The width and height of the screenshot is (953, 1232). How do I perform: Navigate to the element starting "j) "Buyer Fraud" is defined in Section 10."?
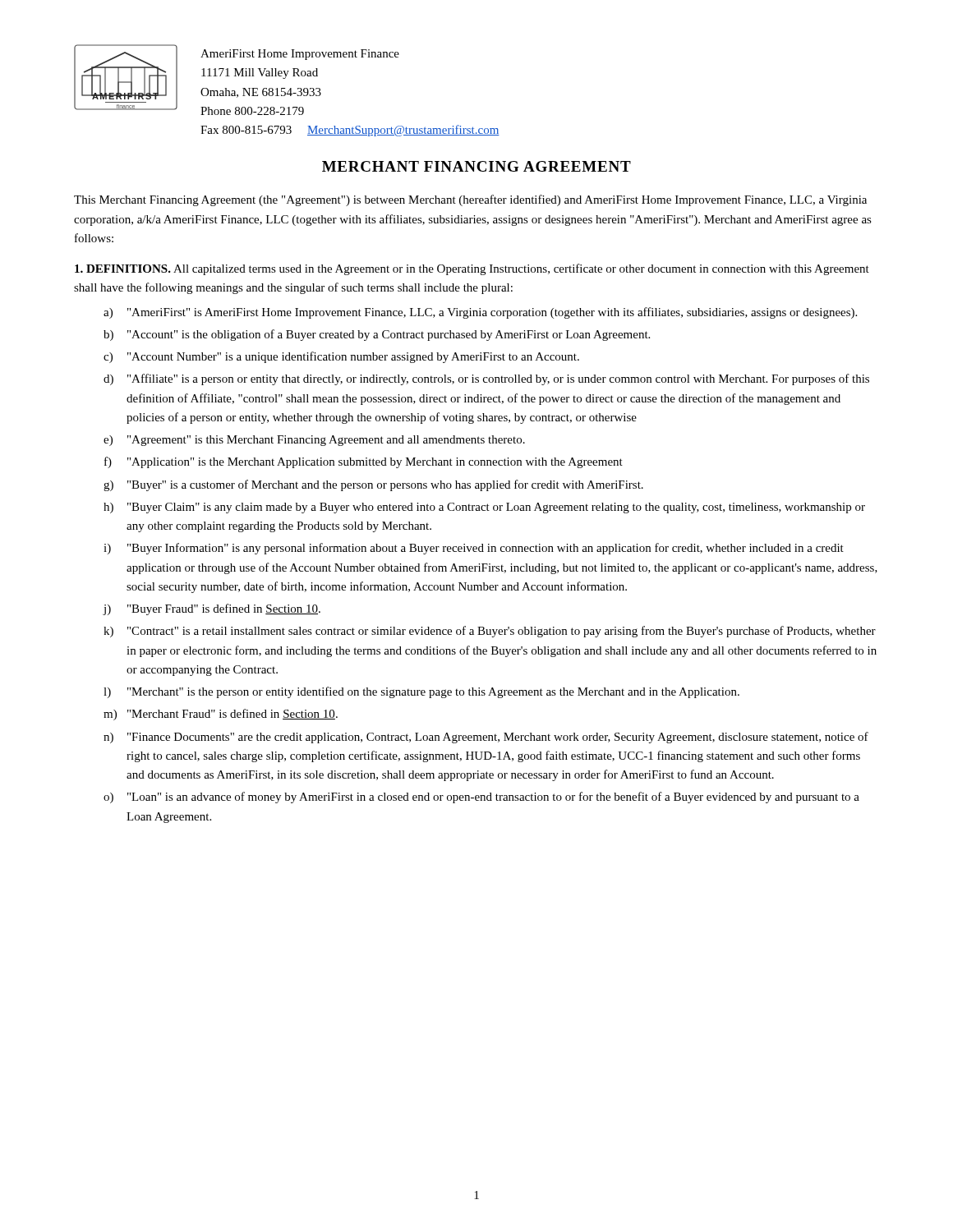(x=212, y=609)
